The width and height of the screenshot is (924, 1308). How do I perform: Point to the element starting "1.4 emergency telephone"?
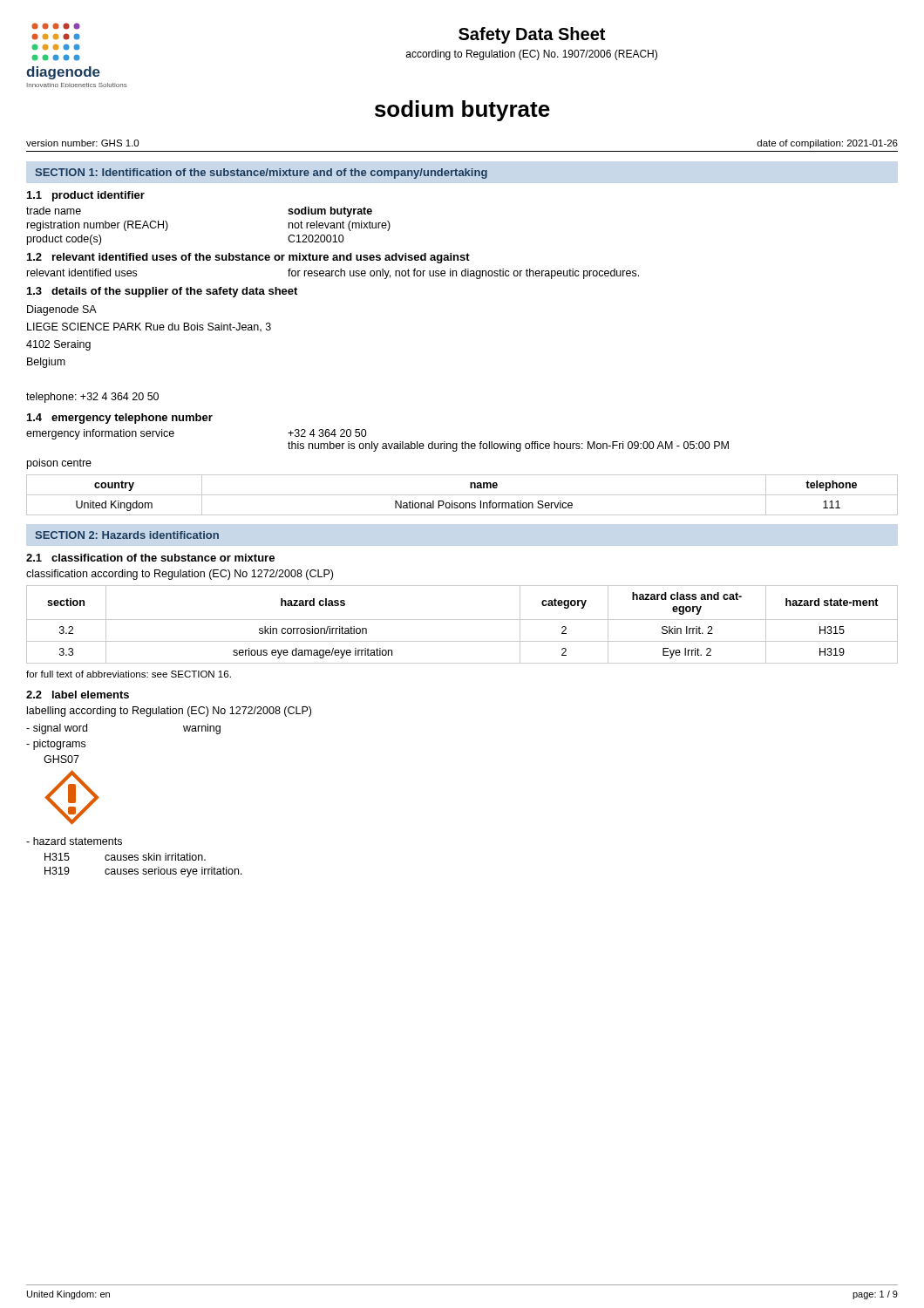[119, 417]
